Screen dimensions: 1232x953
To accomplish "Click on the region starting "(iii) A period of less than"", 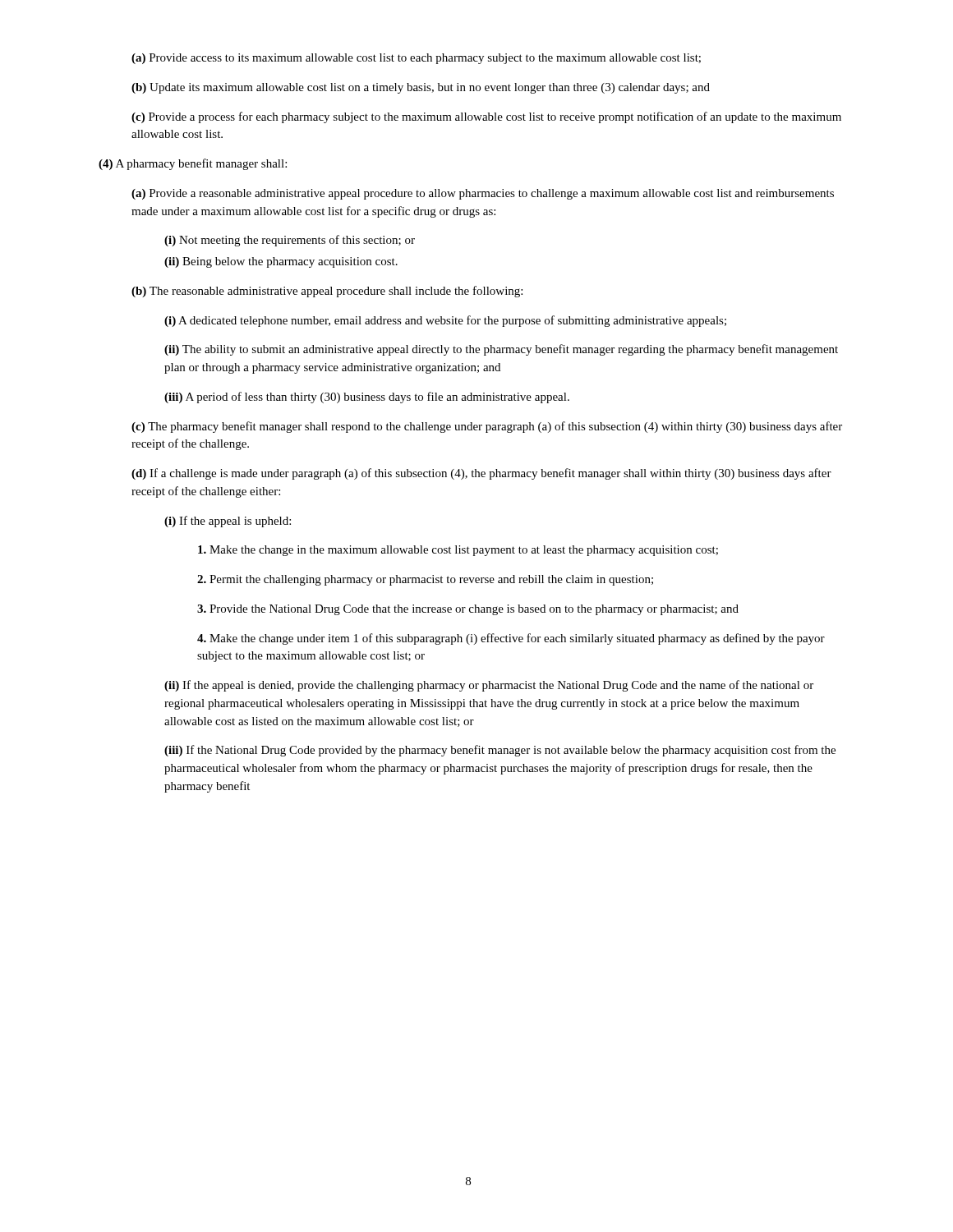I will [x=367, y=397].
